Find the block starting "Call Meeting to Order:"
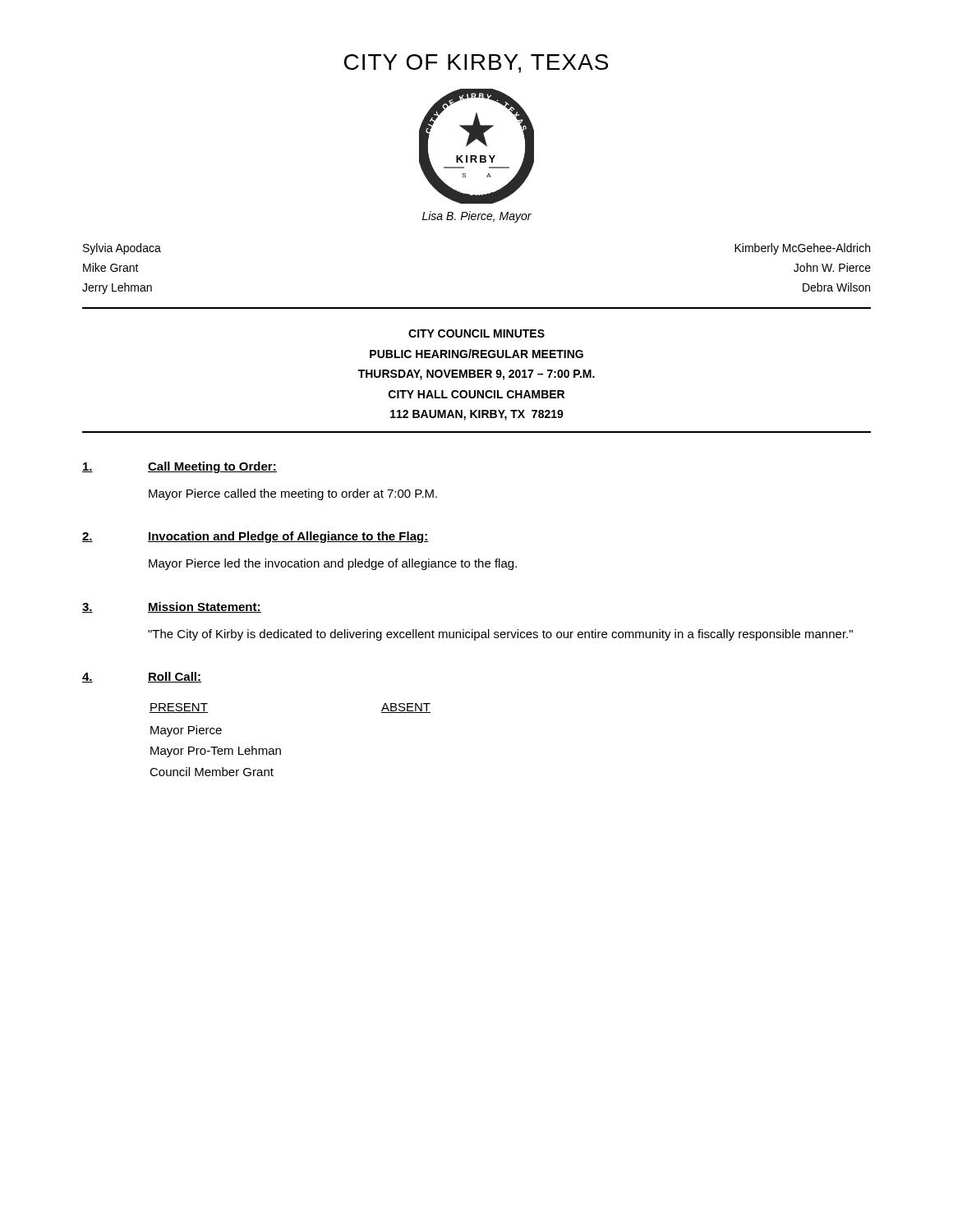The height and width of the screenshot is (1232, 953). tap(212, 466)
